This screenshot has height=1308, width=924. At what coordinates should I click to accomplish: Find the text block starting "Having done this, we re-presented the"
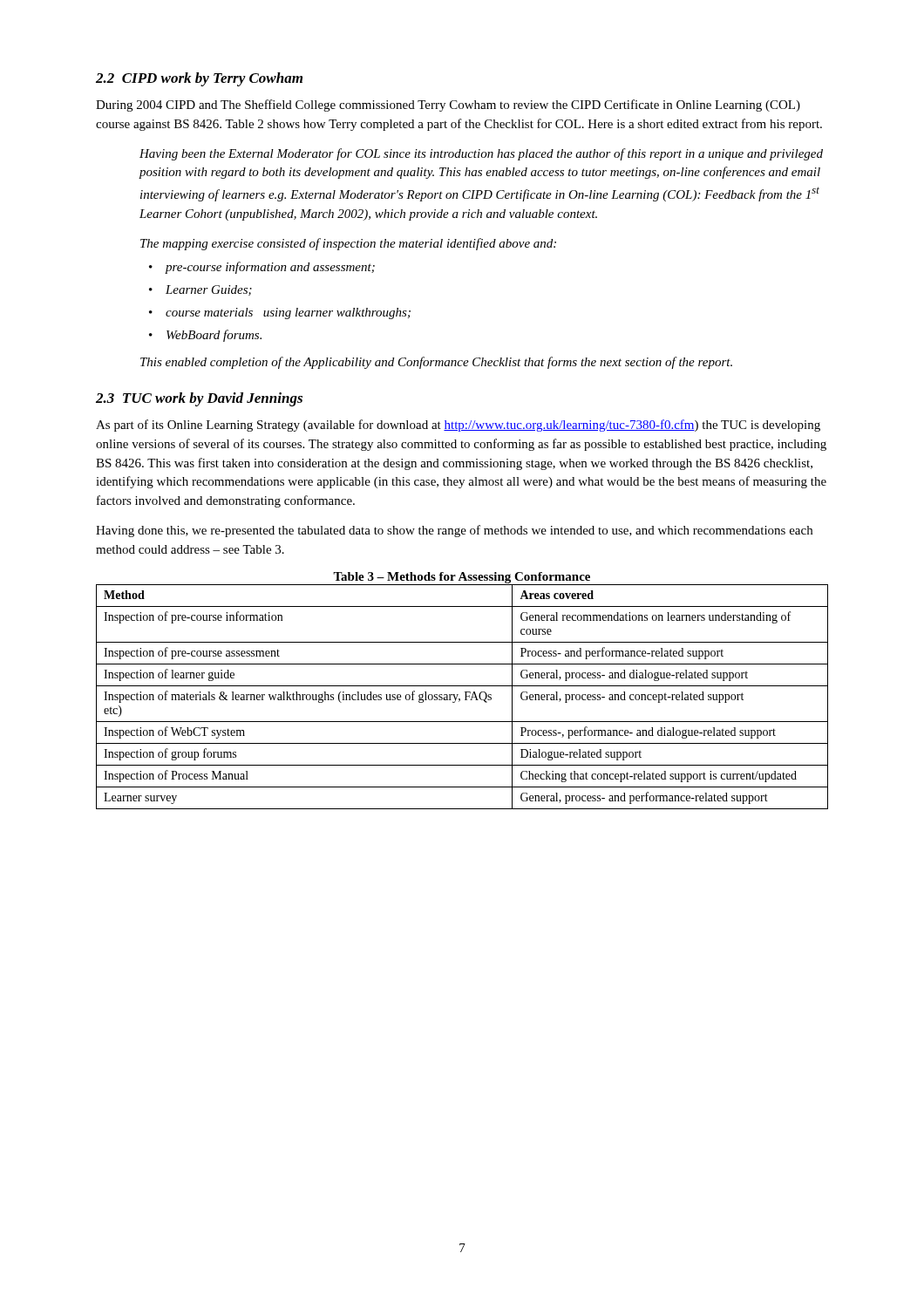click(454, 539)
